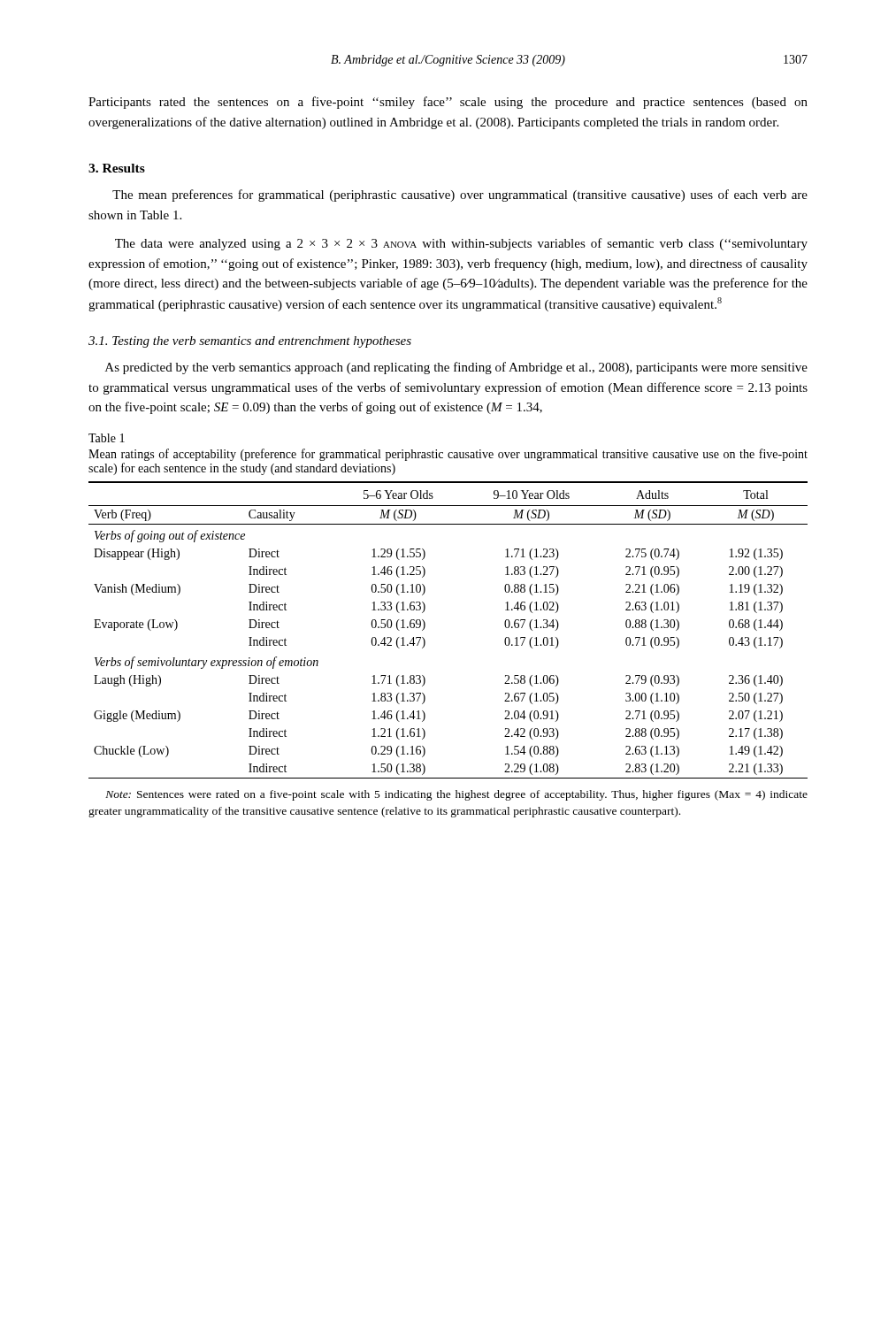This screenshot has height=1327, width=896.
Task: Select the text block that says "As predicted by"
Action: pyautogui.click(x=448, y=387)
